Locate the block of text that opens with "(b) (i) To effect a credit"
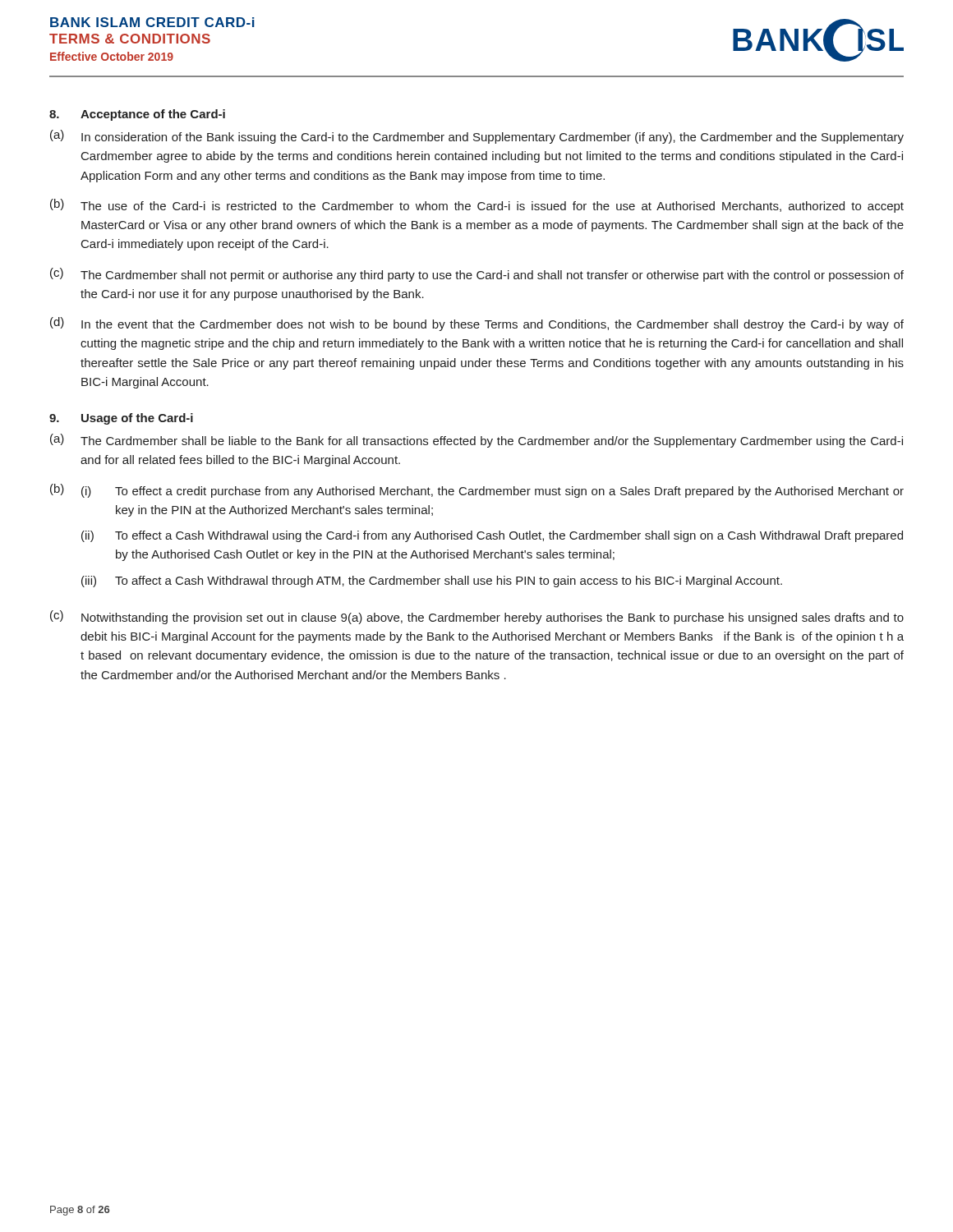Image resolution: width=953 pixels, height=1232 pixels. pyautogui.click(x=476, y=538)
